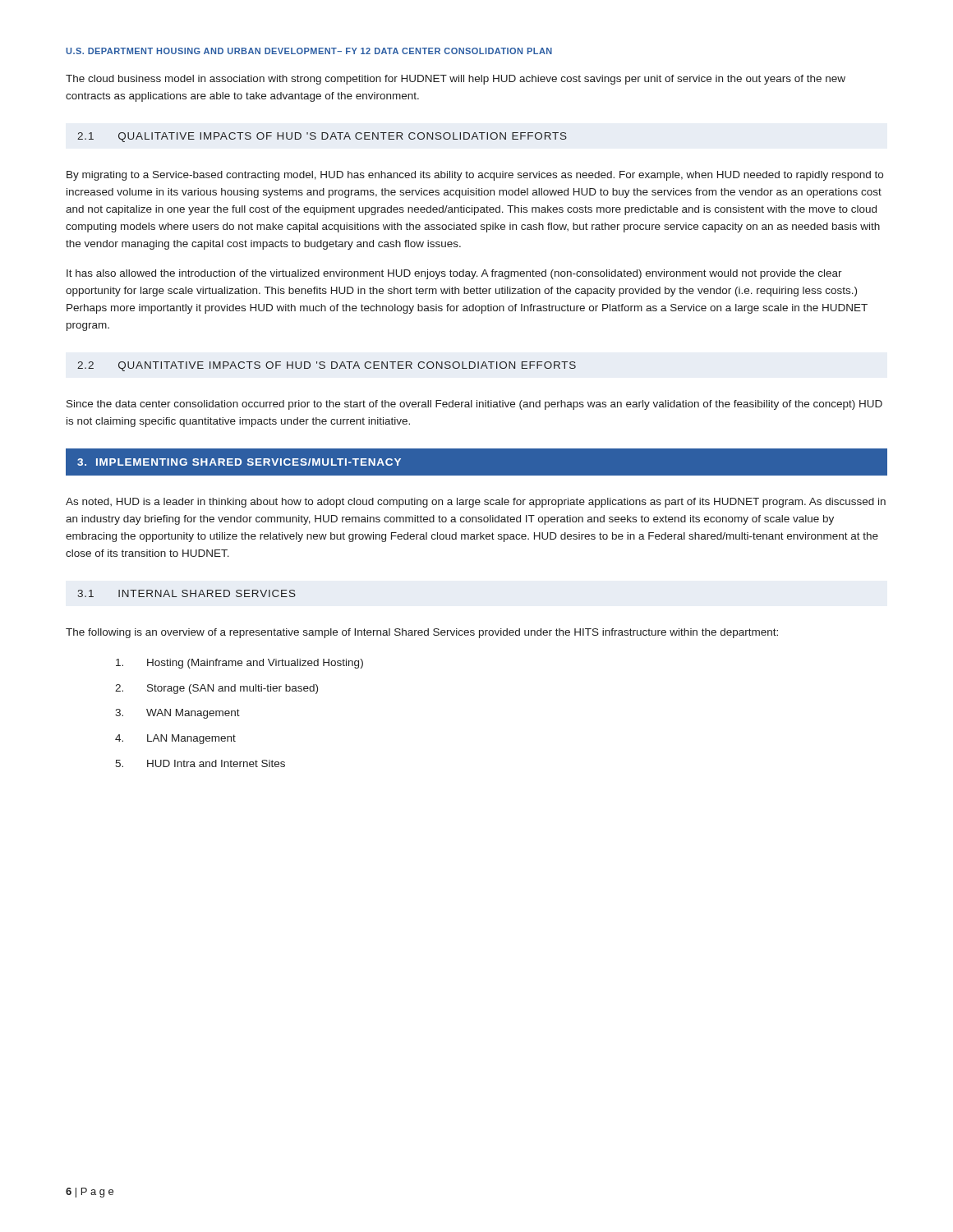Find the text block that reads "The cloud business model in association with"
Image resolution: width=953 pixels, height=1232 pixels.
point(456,87)
